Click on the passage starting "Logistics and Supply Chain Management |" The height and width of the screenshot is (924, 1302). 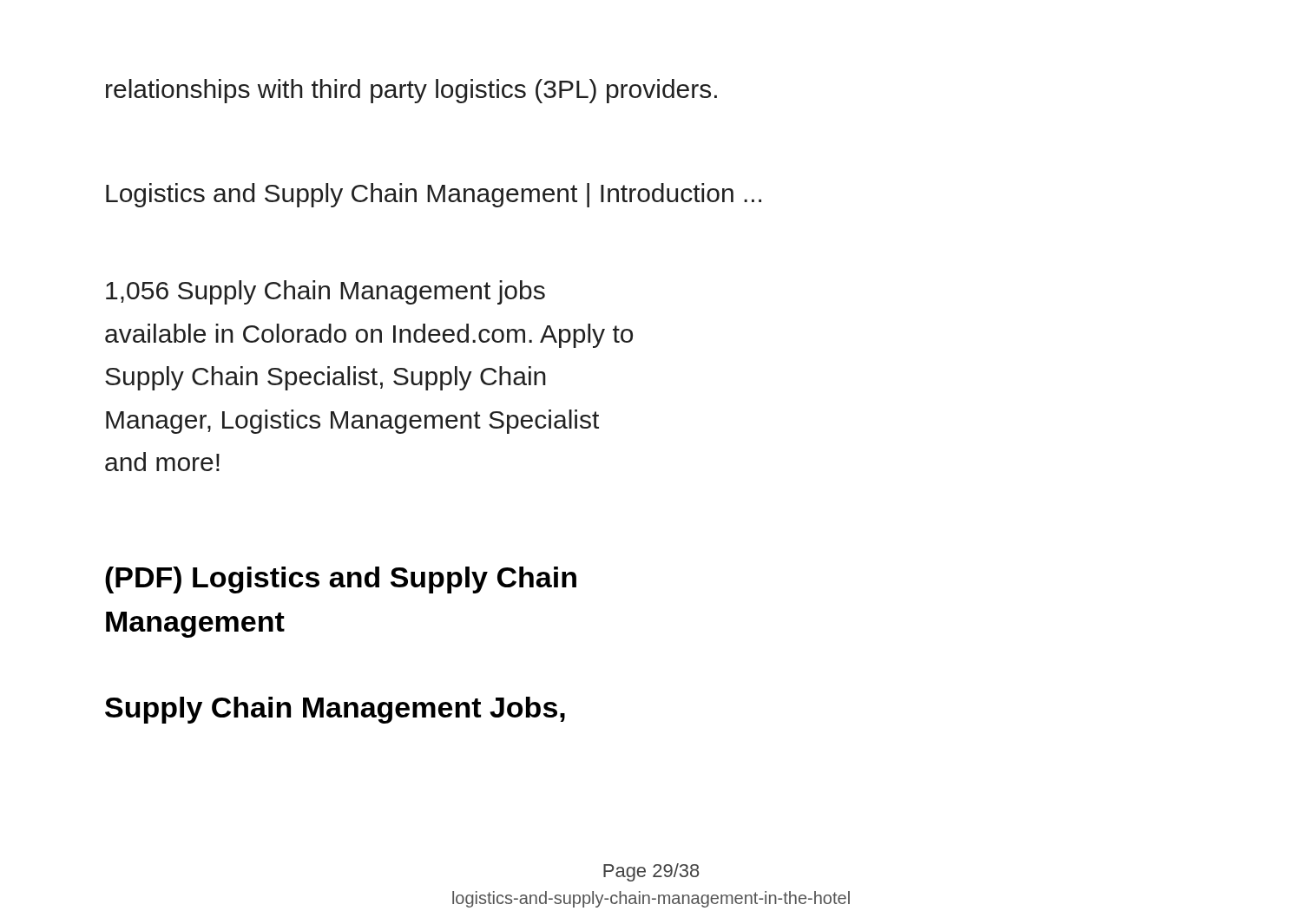tap(434, 193)
